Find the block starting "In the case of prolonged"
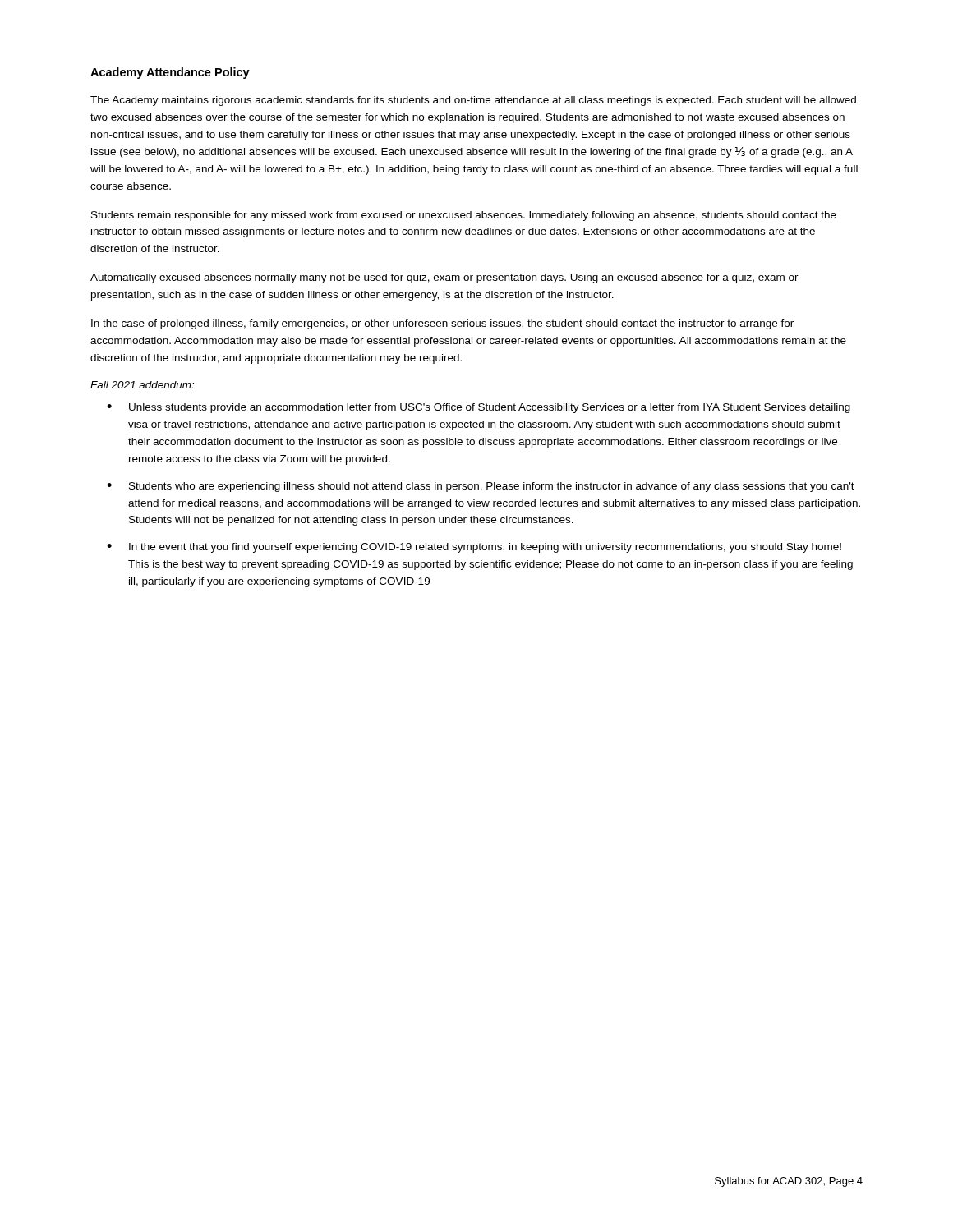Screen dimensions: 1232x953 tap(468, 340)
